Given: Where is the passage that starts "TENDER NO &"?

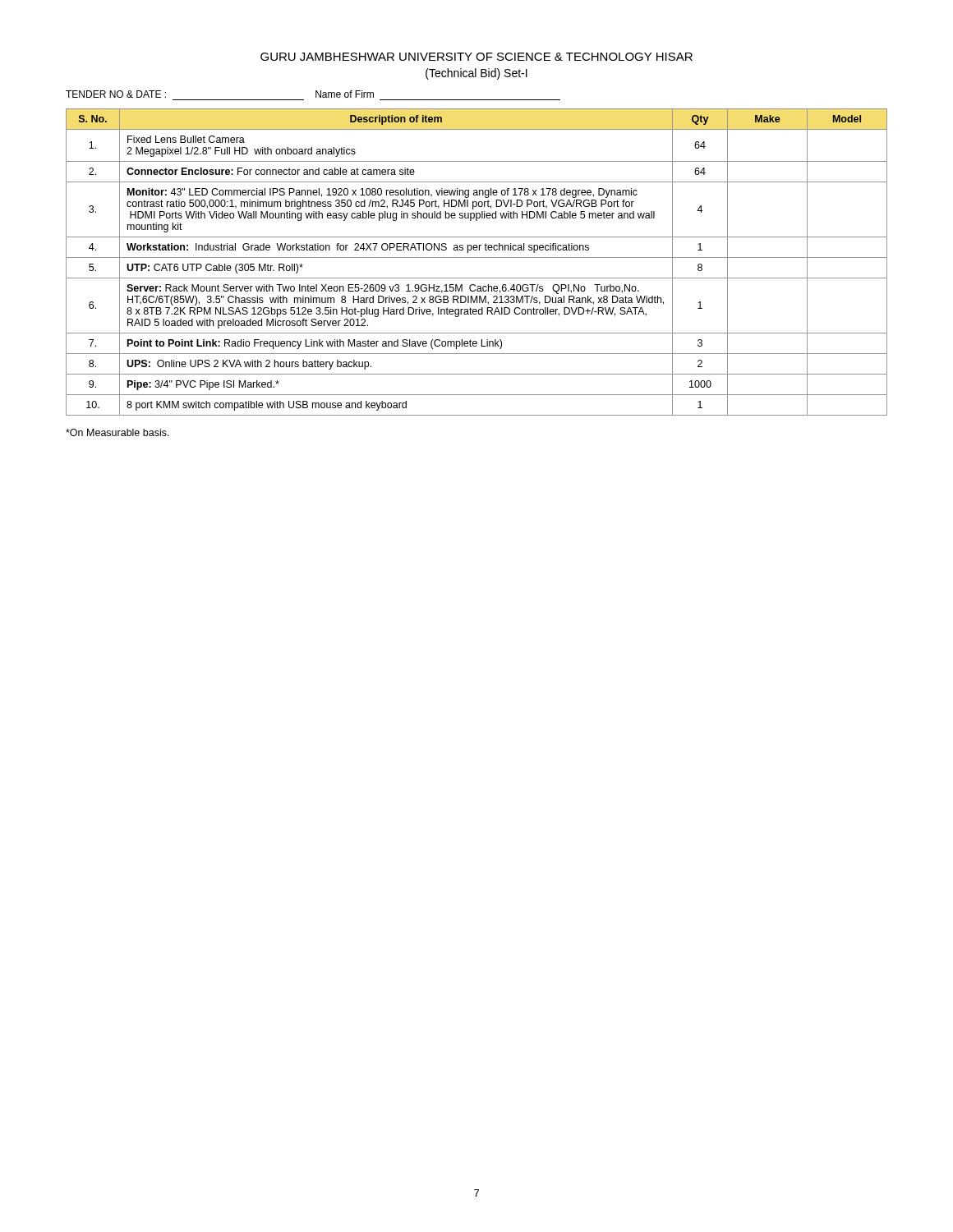Looking at the screenshot, I should point(313,94).
